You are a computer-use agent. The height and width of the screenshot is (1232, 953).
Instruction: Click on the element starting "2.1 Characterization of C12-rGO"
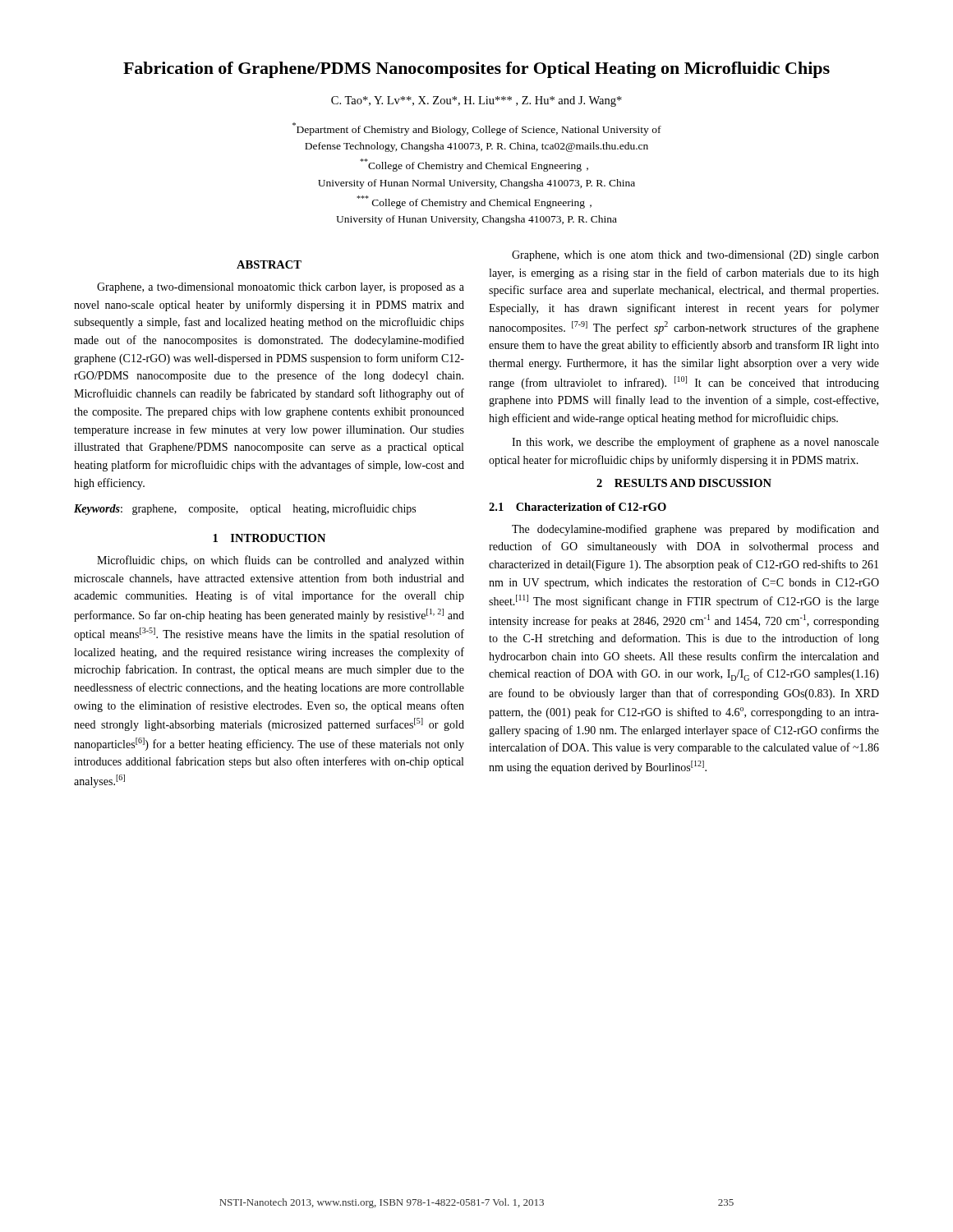578,506
